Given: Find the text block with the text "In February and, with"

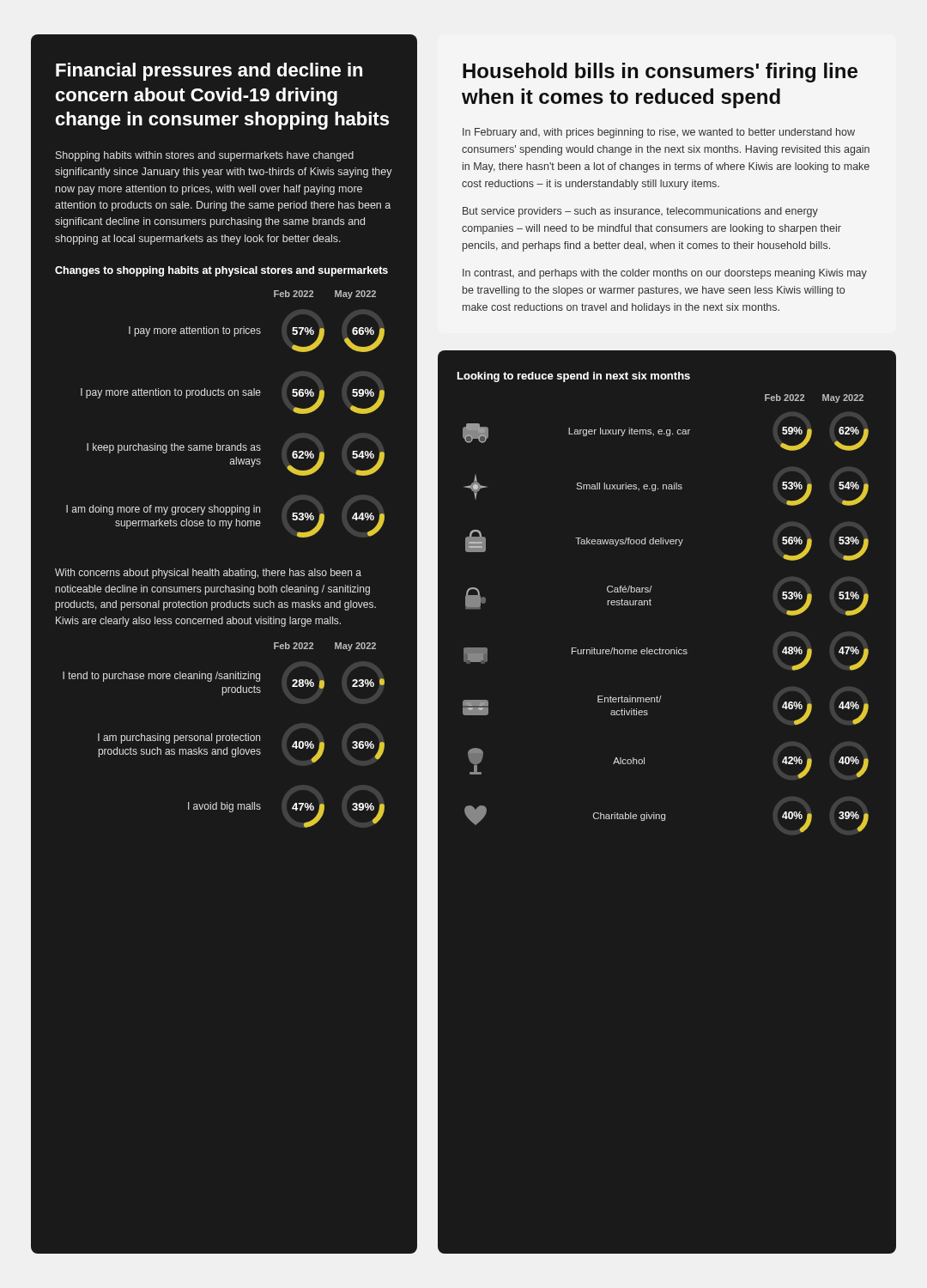Looking at the screenshot, I should (x=667, y=158).
